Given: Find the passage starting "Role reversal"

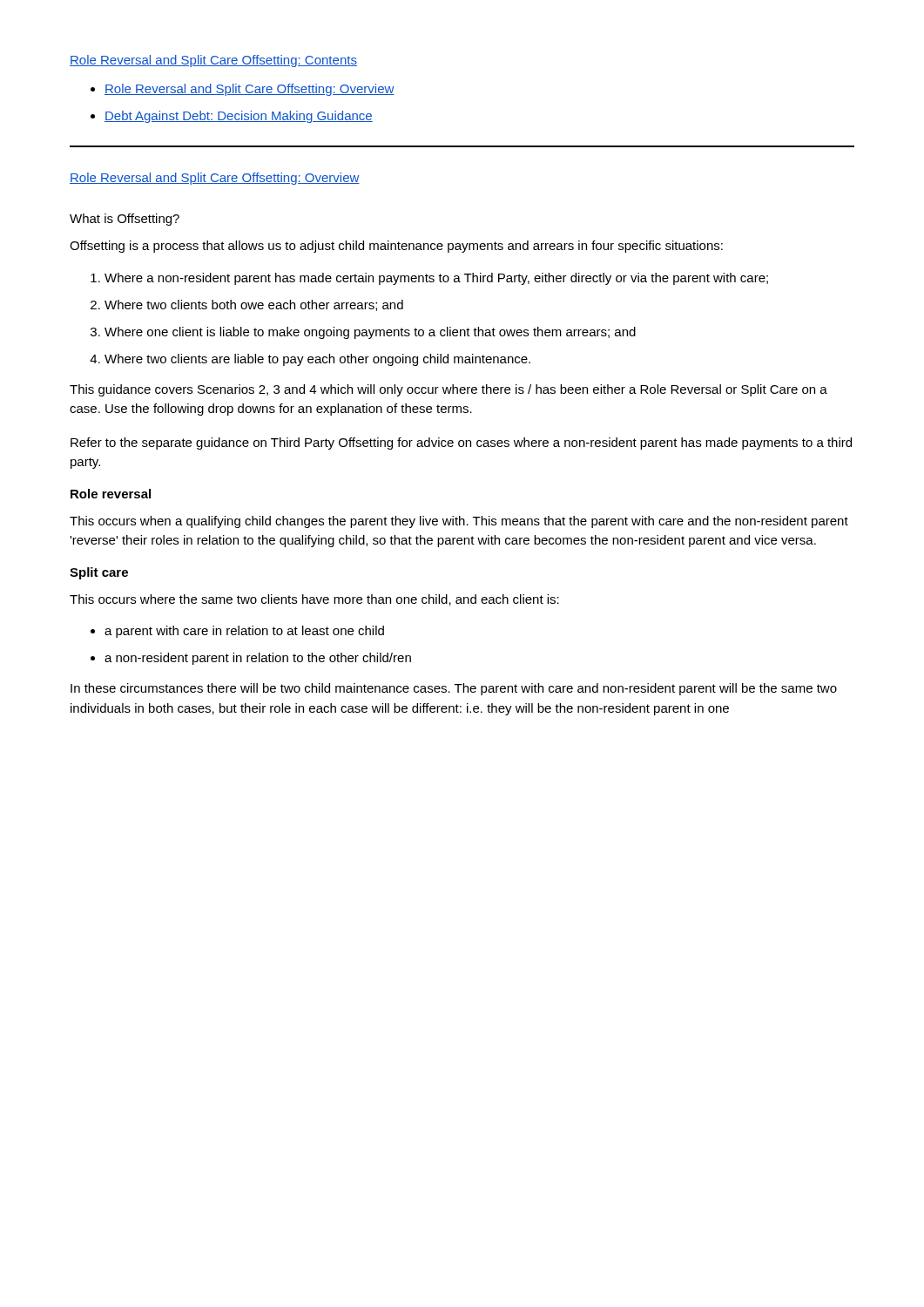Looking at the screenshot, I should [x=111, y=493].
